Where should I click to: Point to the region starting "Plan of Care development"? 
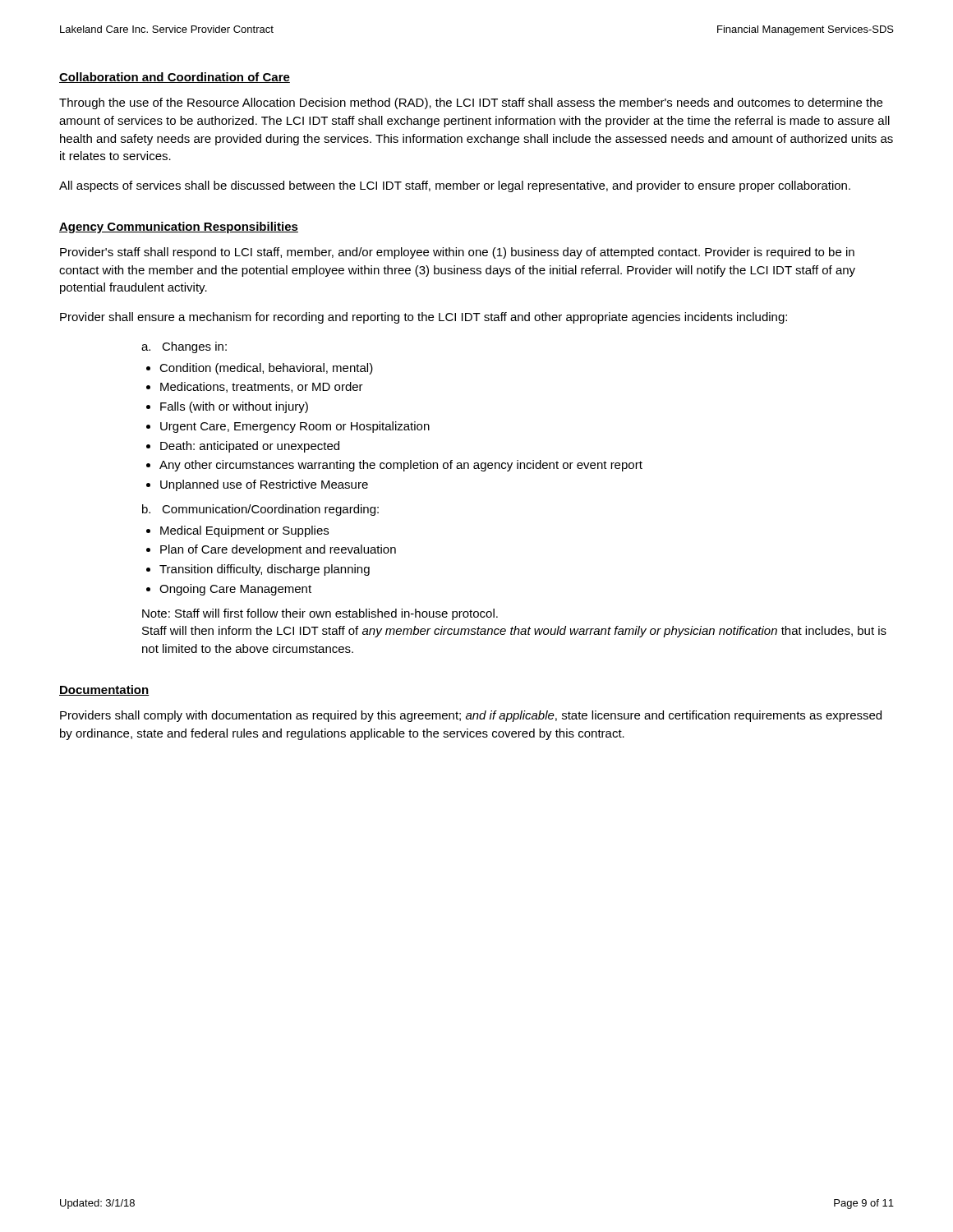278,549
